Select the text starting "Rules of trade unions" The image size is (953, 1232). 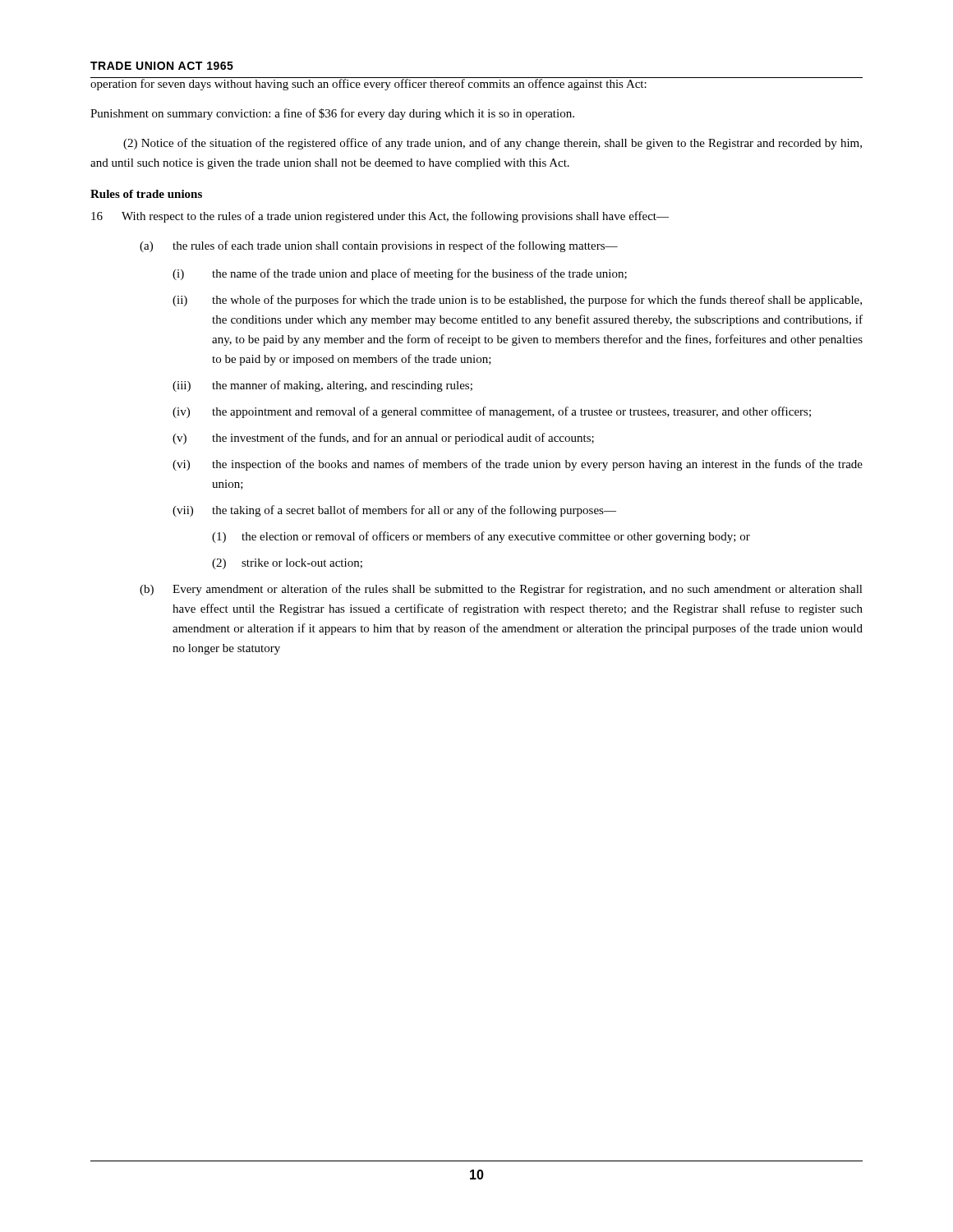tap(146, 194)
